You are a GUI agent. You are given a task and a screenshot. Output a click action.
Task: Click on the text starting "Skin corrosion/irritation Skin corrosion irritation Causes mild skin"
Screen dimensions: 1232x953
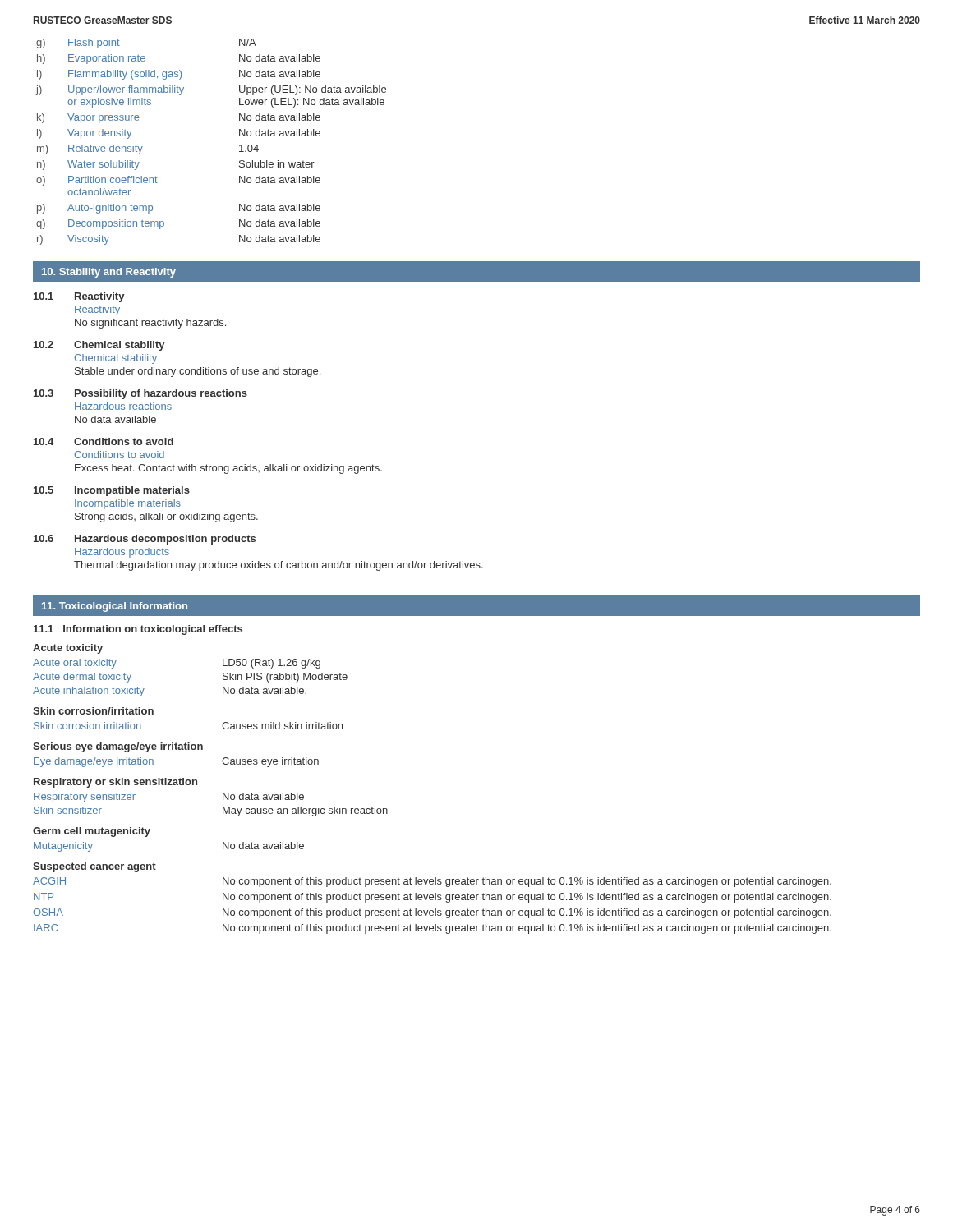93,711
